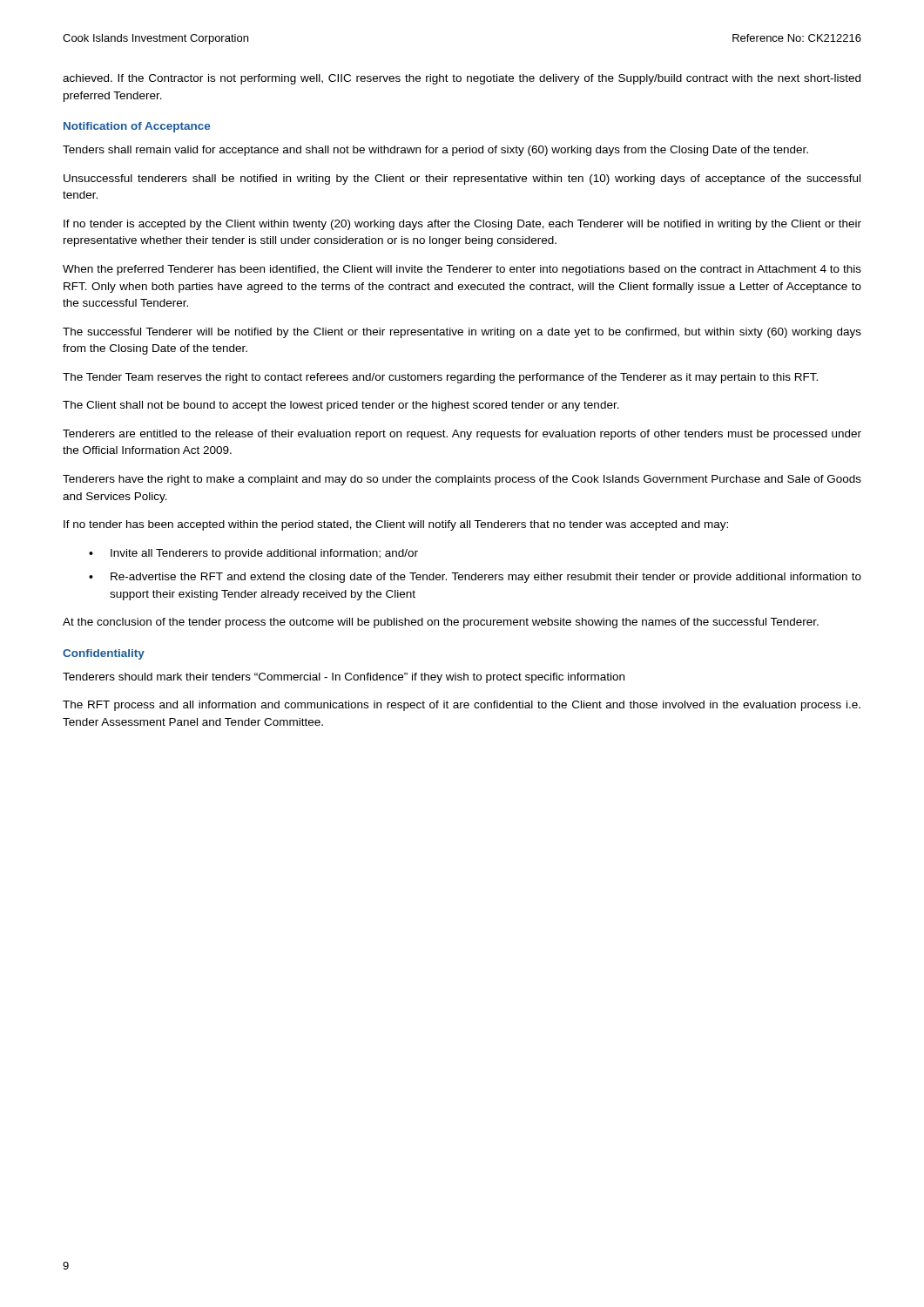Locate the text block with the text "Tenderers are entitled to the release of"
The image size is (924, 1307).
pyautogui.click(x=462, y=442)
